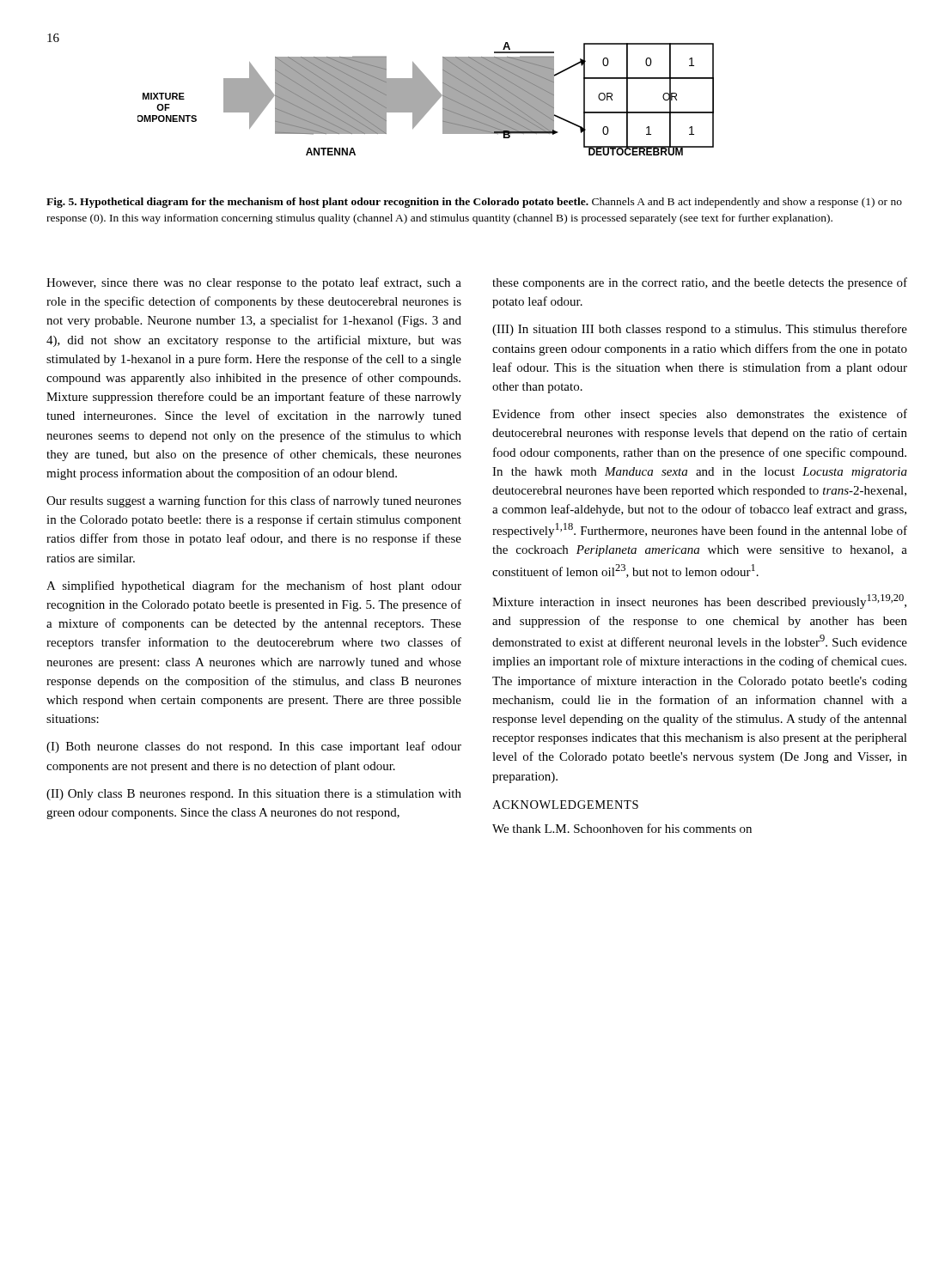Find the caption that says "Fig. 5. Hypothetical diagram for the mechanism"
Viewport: 951px width, 1288px height.
(474, 210)
